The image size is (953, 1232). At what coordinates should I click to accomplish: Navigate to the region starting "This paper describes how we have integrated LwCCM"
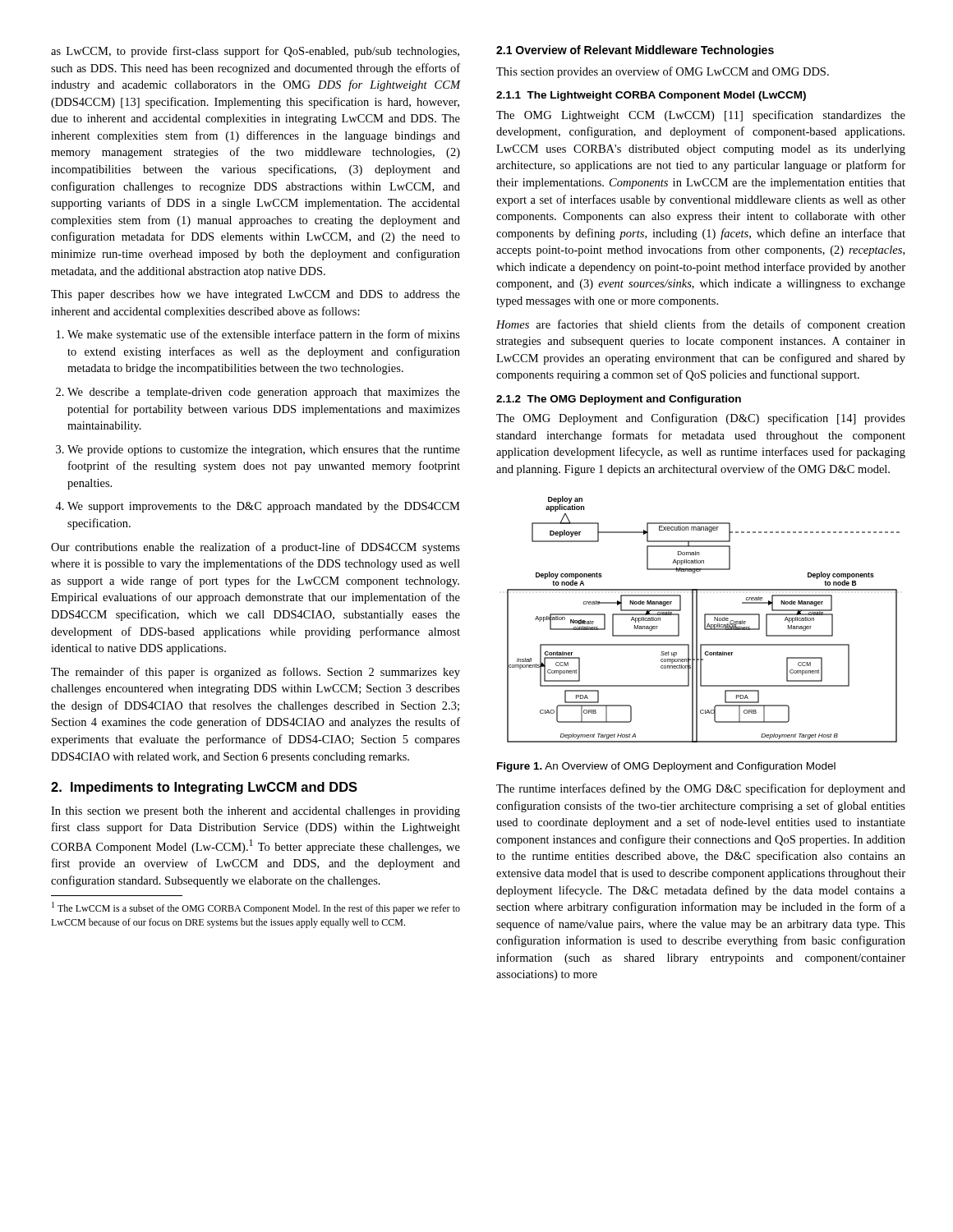(x=255, y=303)
